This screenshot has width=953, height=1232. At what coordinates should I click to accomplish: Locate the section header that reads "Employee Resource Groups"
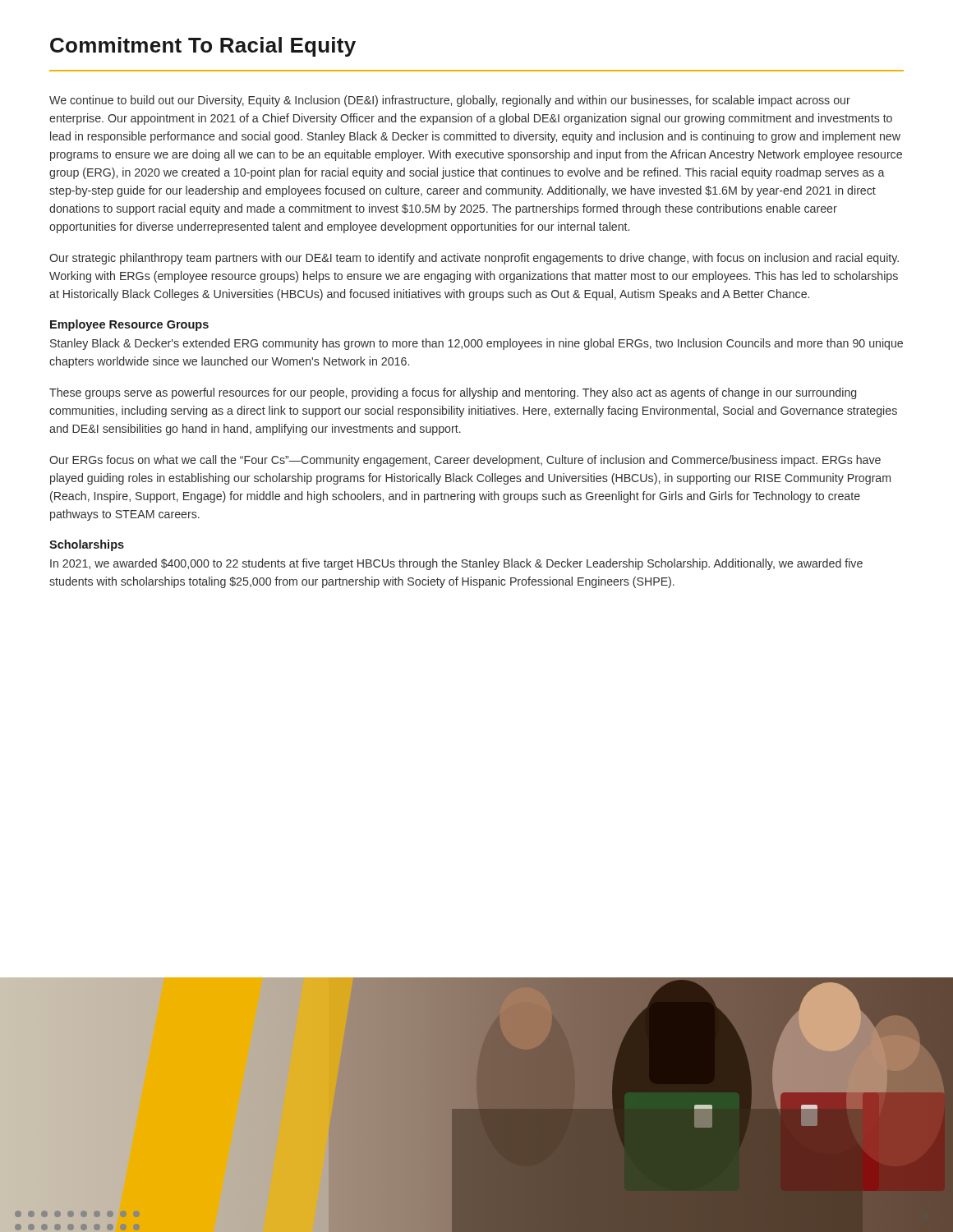click(x=129, y=324)
